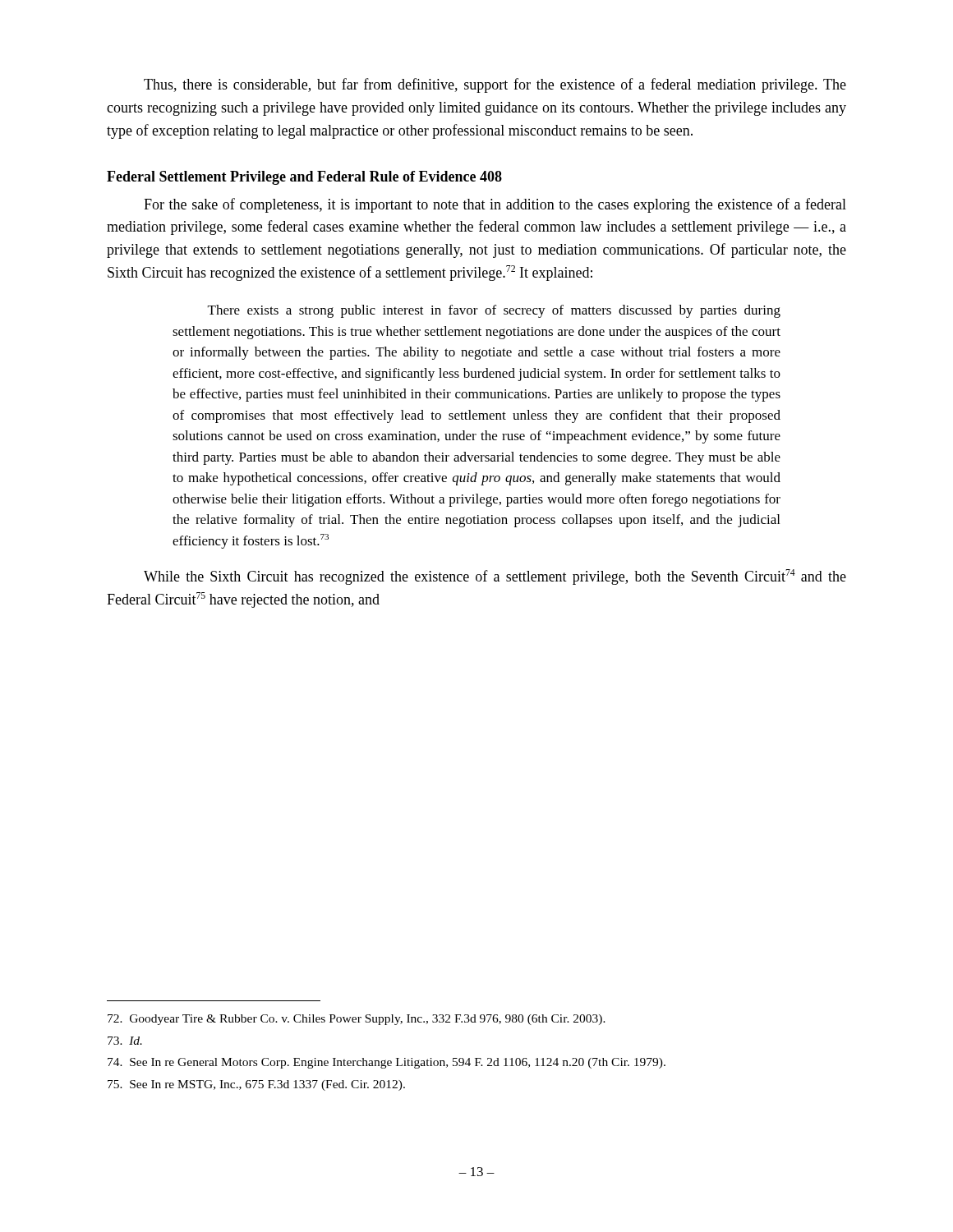Viewport: 953px width, 1232px height.
Task: Find the text block with the text "For the sake of completeness, it"
Action: pos(476,239)
